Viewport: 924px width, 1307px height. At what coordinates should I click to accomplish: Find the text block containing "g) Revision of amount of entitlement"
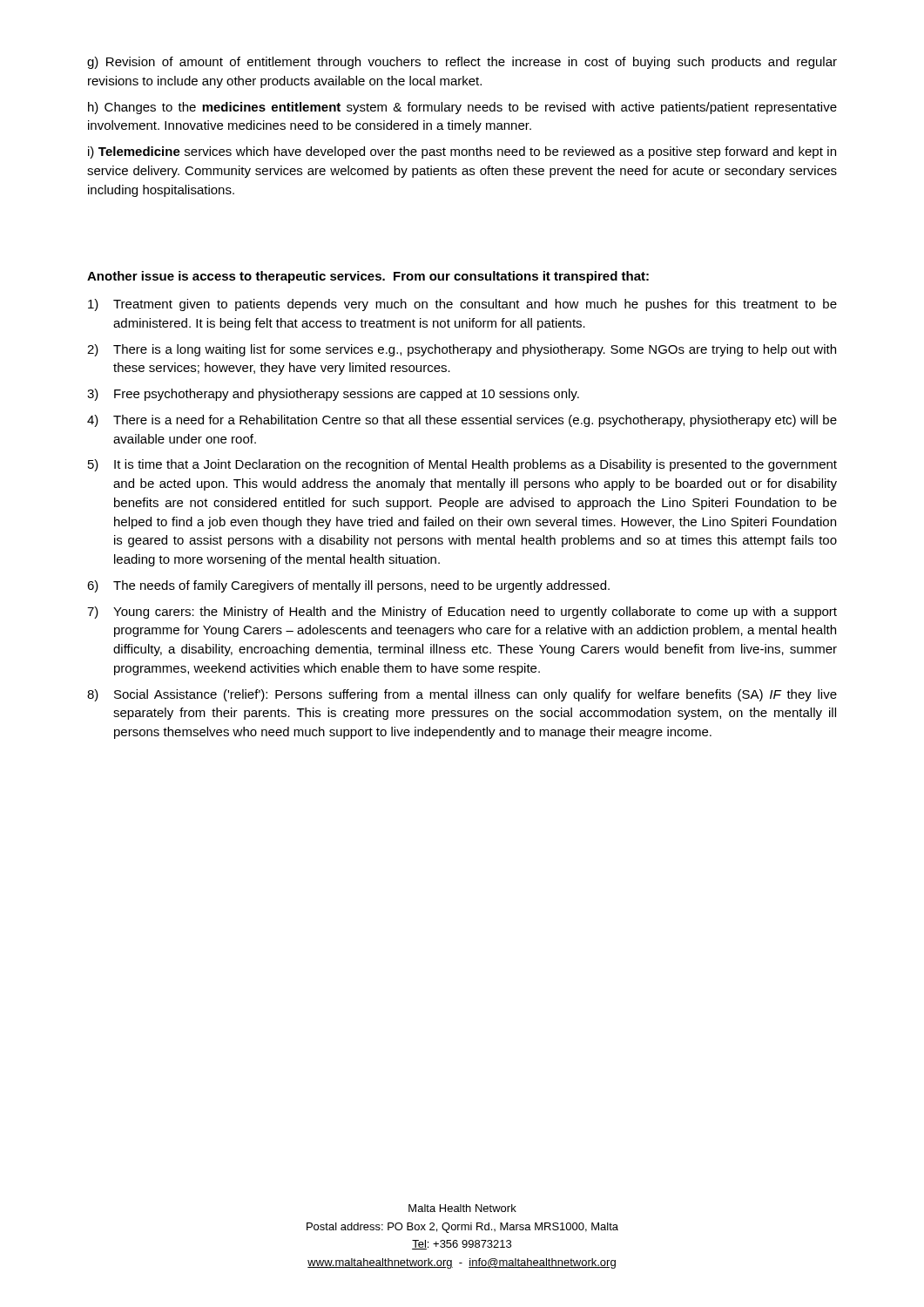pos(462,71)
